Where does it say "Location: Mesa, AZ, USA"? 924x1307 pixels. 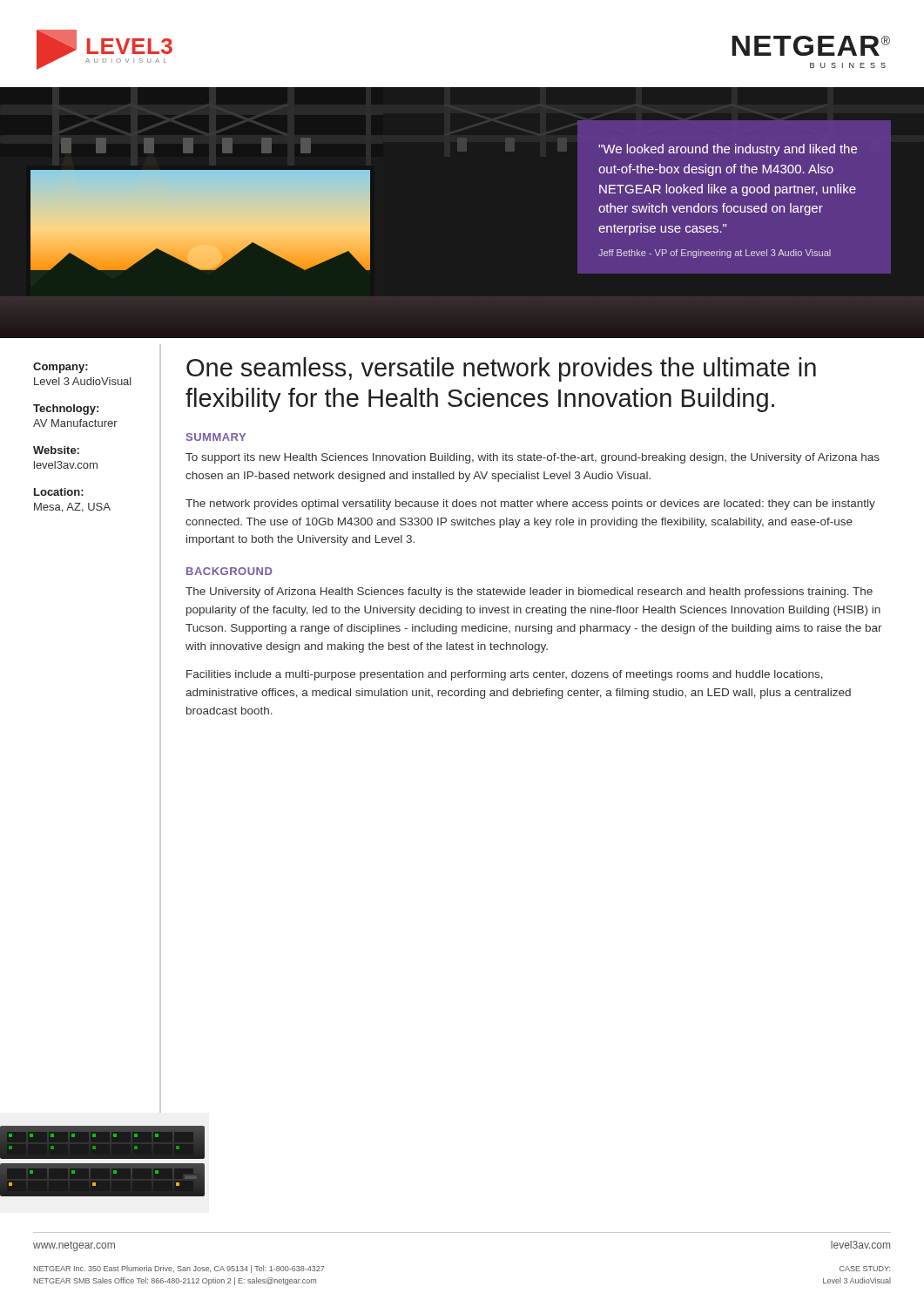click(90, 499)
